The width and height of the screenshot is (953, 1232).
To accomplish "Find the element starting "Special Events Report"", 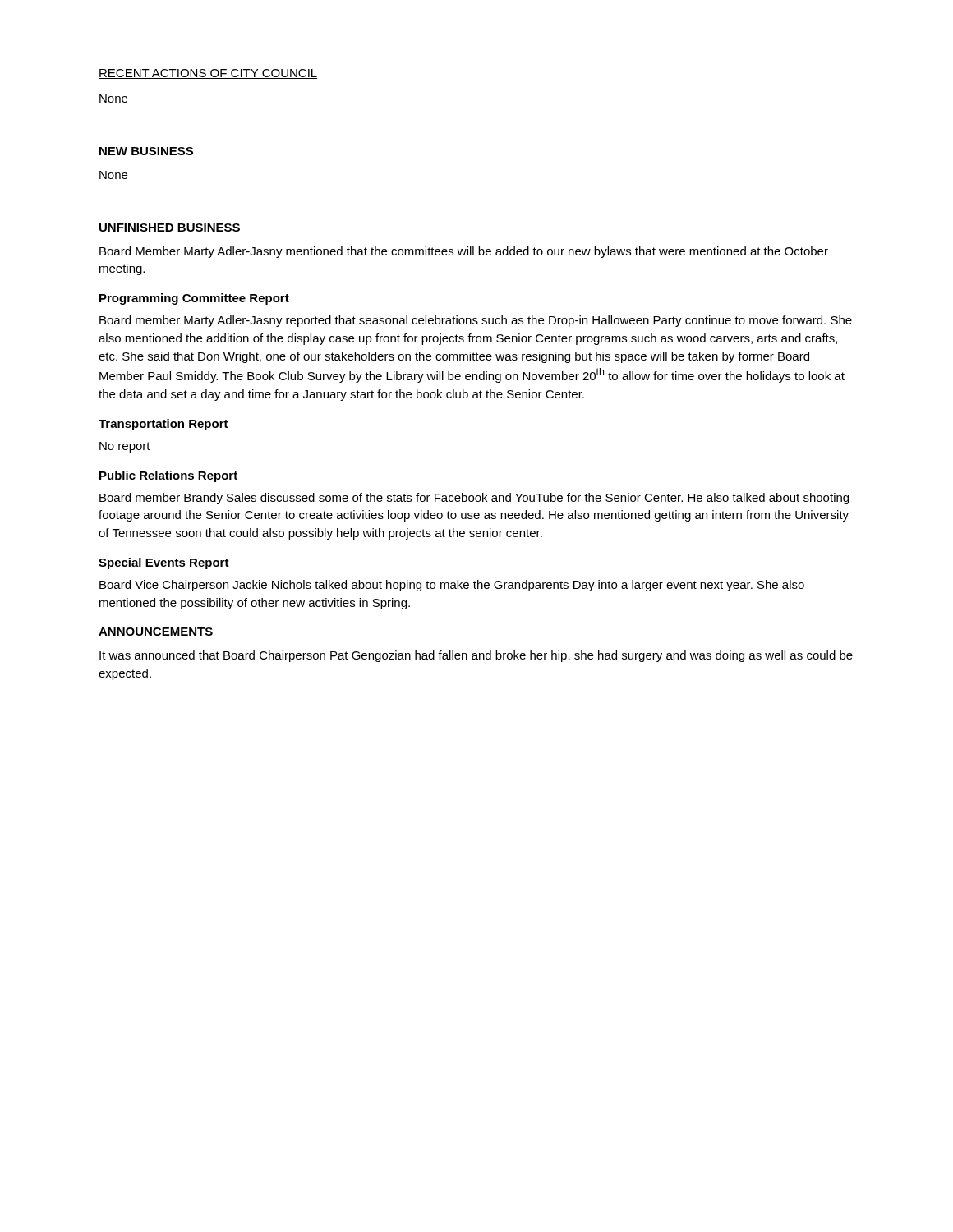I will click(x=164, y=562).
